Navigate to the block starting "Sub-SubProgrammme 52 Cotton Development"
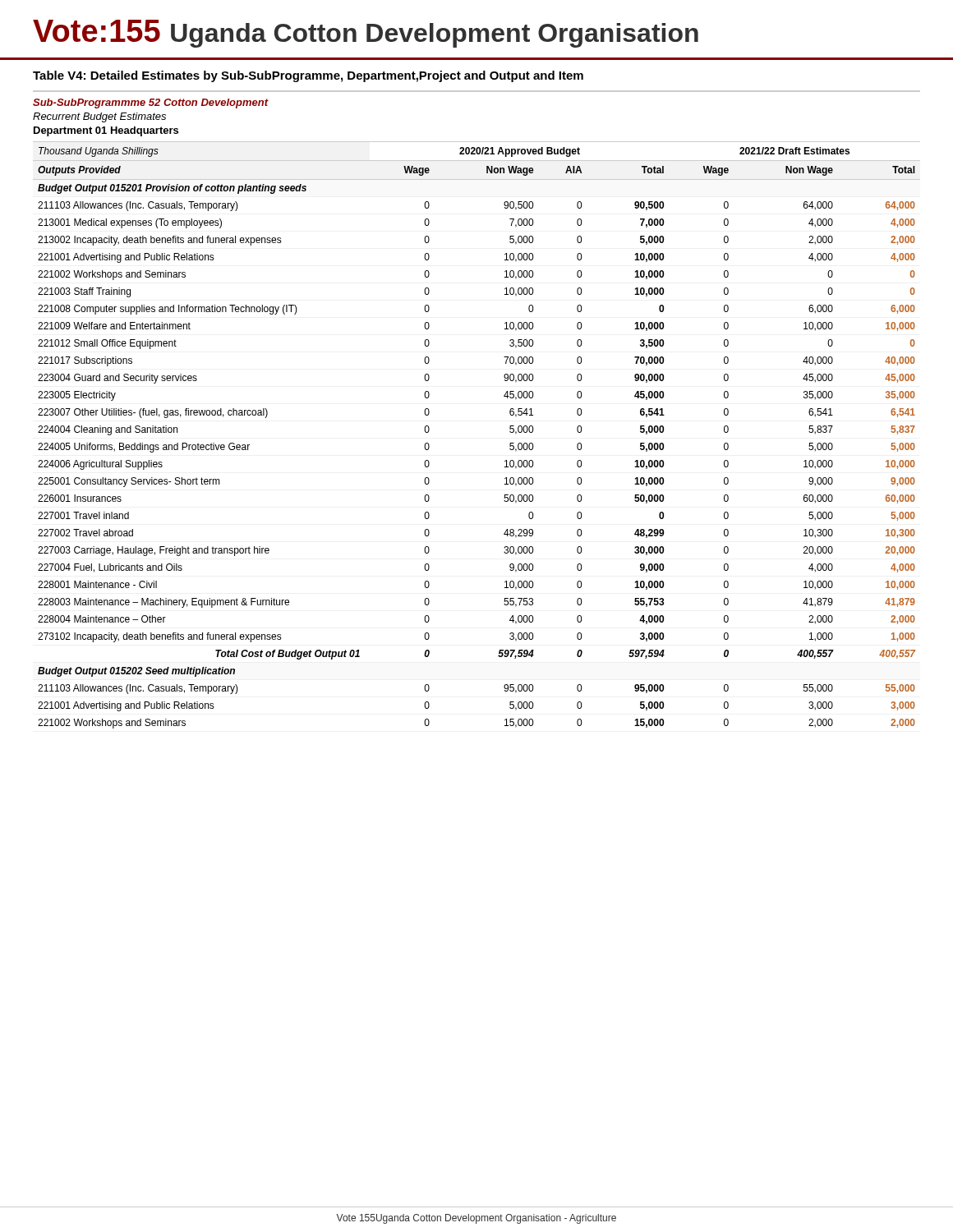This screenshot has height=1232, width=953. click(150, 102)
